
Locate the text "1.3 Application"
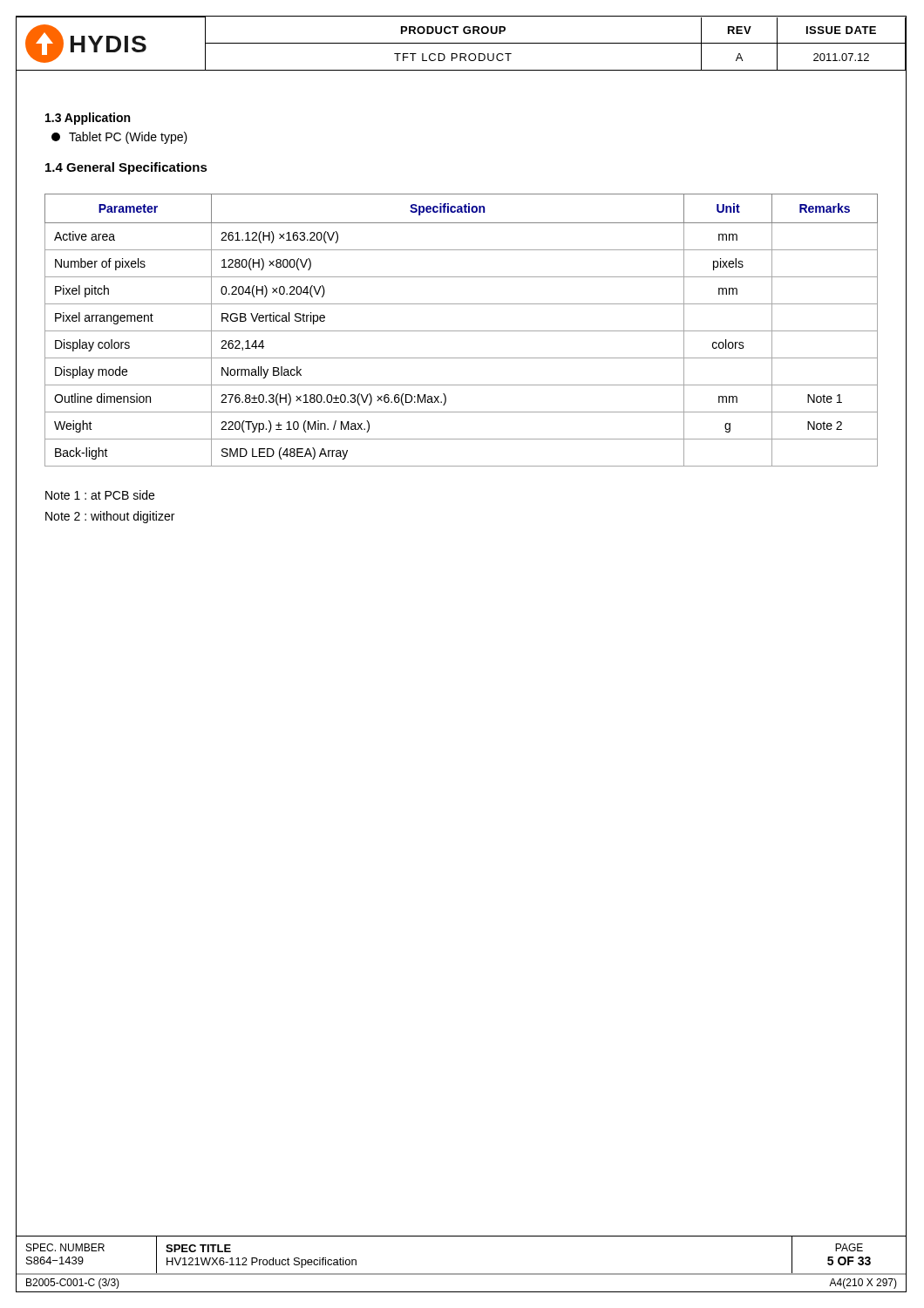88,118
